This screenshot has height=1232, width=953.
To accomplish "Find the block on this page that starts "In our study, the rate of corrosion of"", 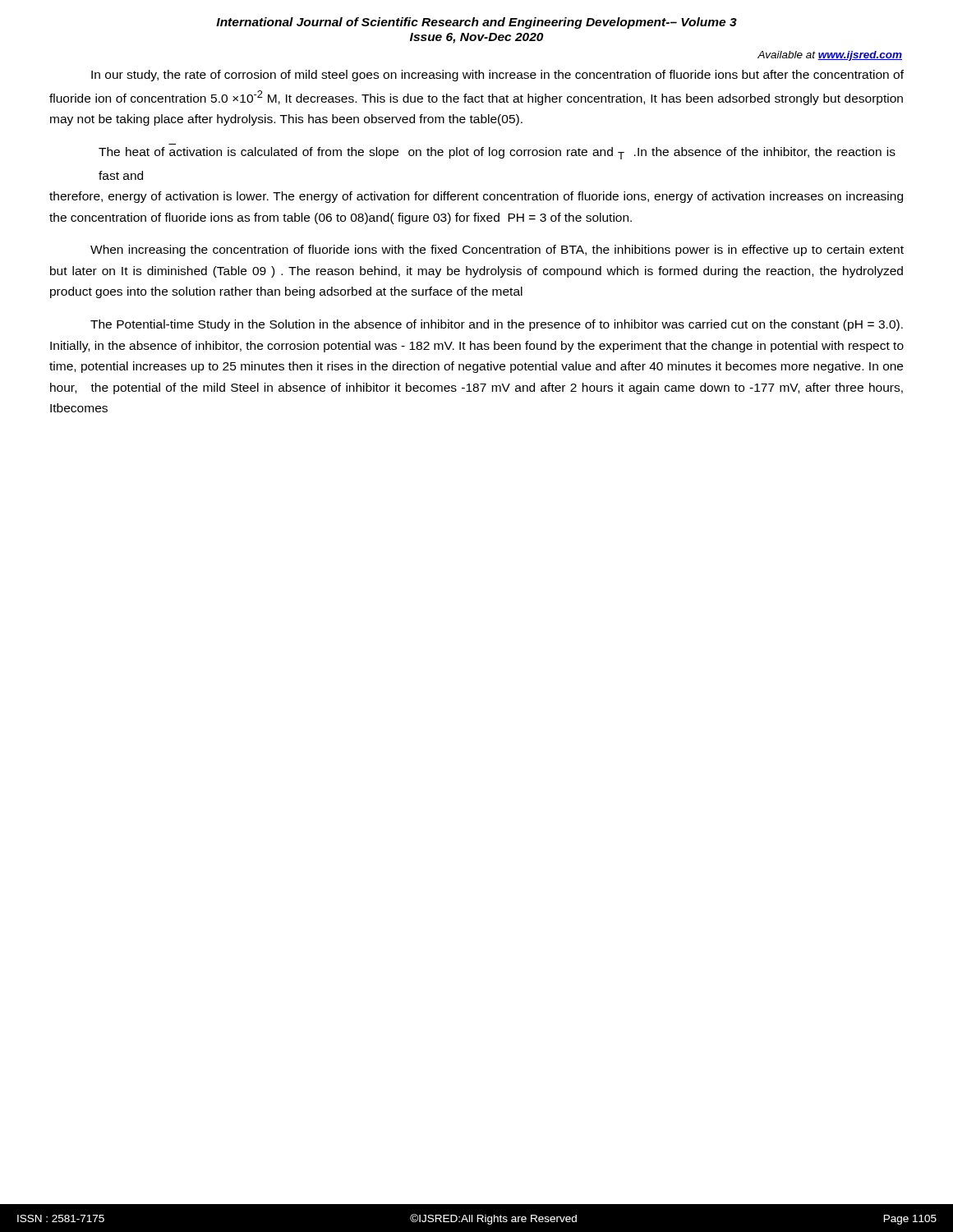I will pos(476,97).
